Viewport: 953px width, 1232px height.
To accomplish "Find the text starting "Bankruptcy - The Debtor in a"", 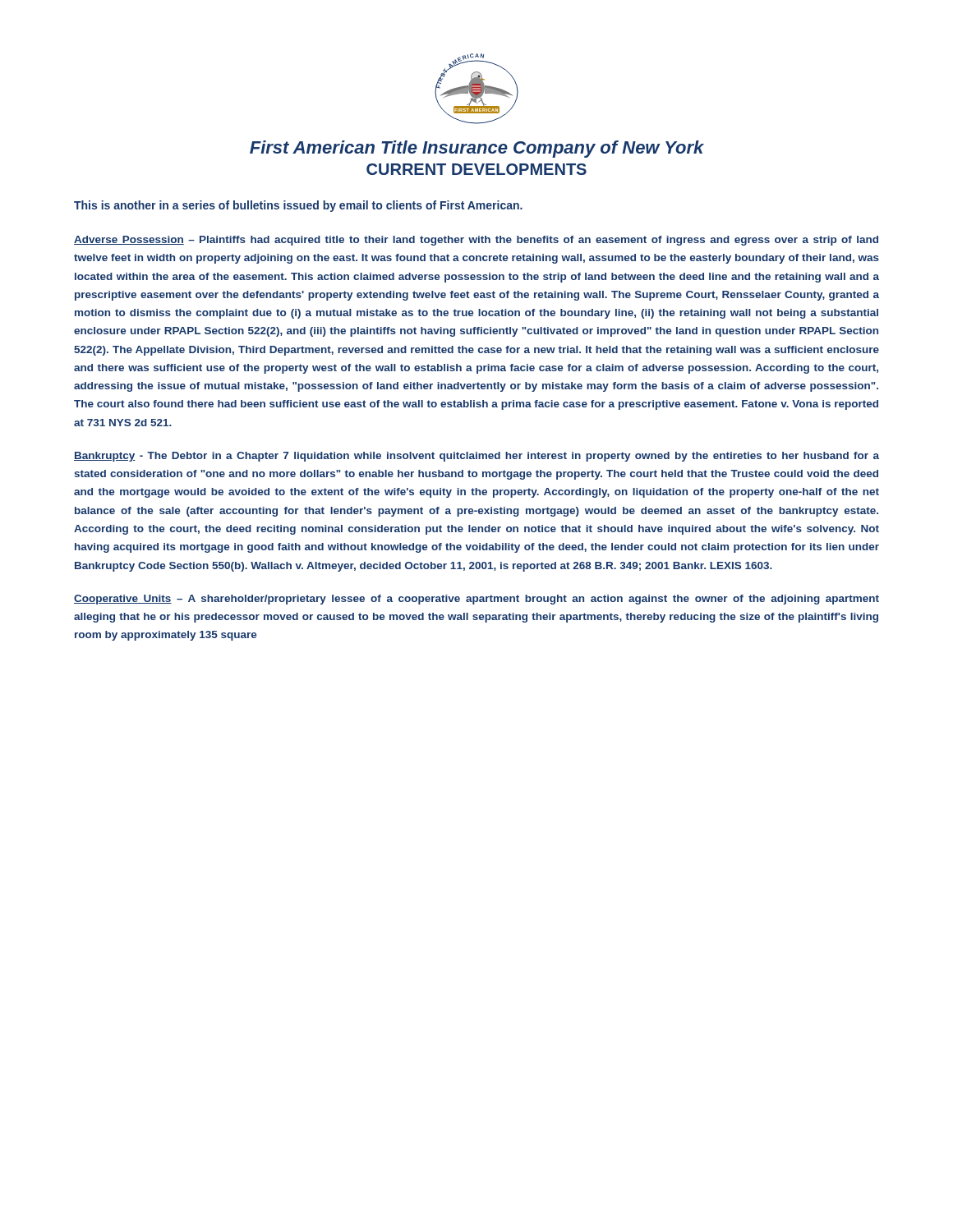I will (x=476, y=510).
